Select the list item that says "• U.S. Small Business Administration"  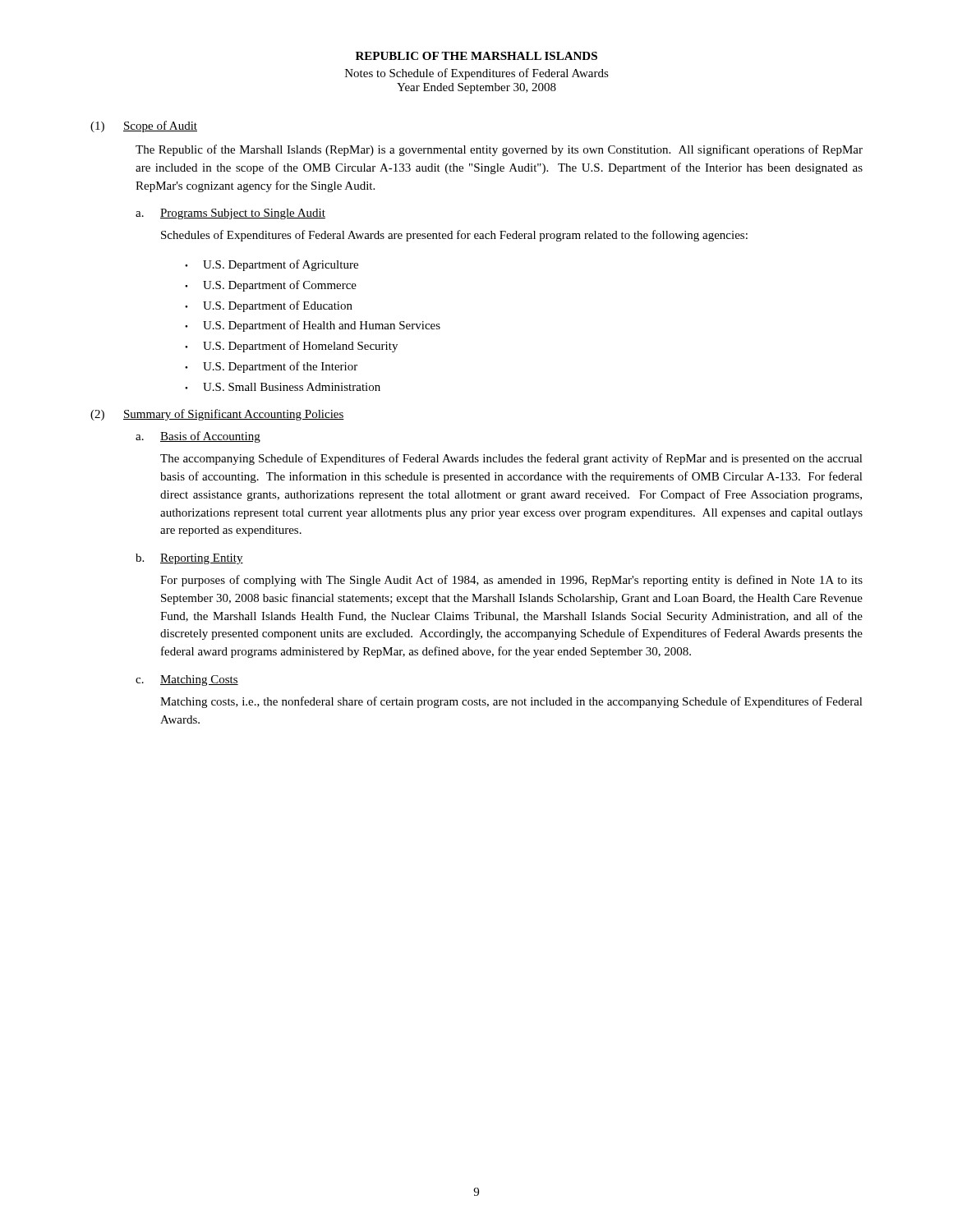pyautogui.click(x=283, y=387)
